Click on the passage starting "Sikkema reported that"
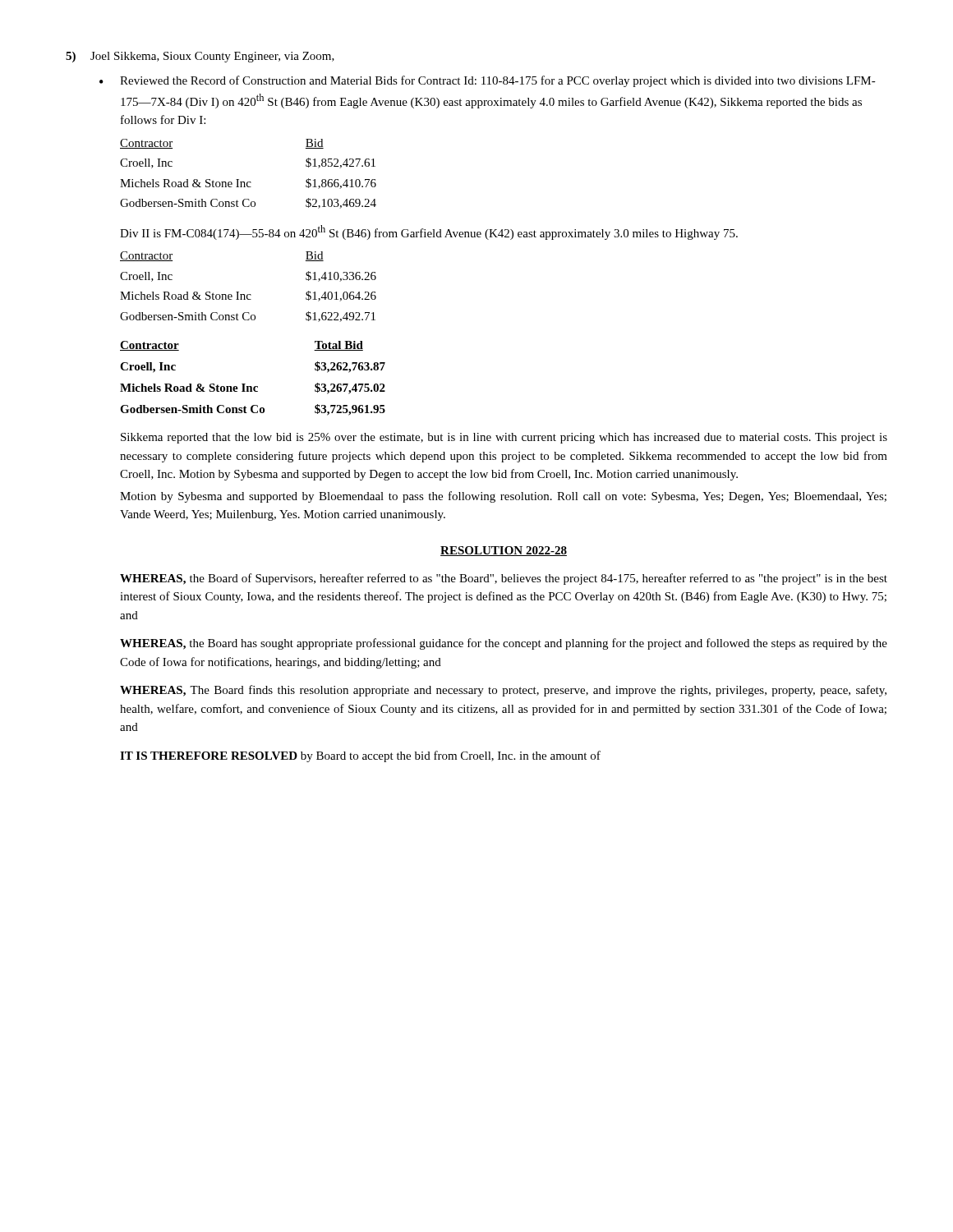This screenshot has width=953, height=1232. (504, 455)
